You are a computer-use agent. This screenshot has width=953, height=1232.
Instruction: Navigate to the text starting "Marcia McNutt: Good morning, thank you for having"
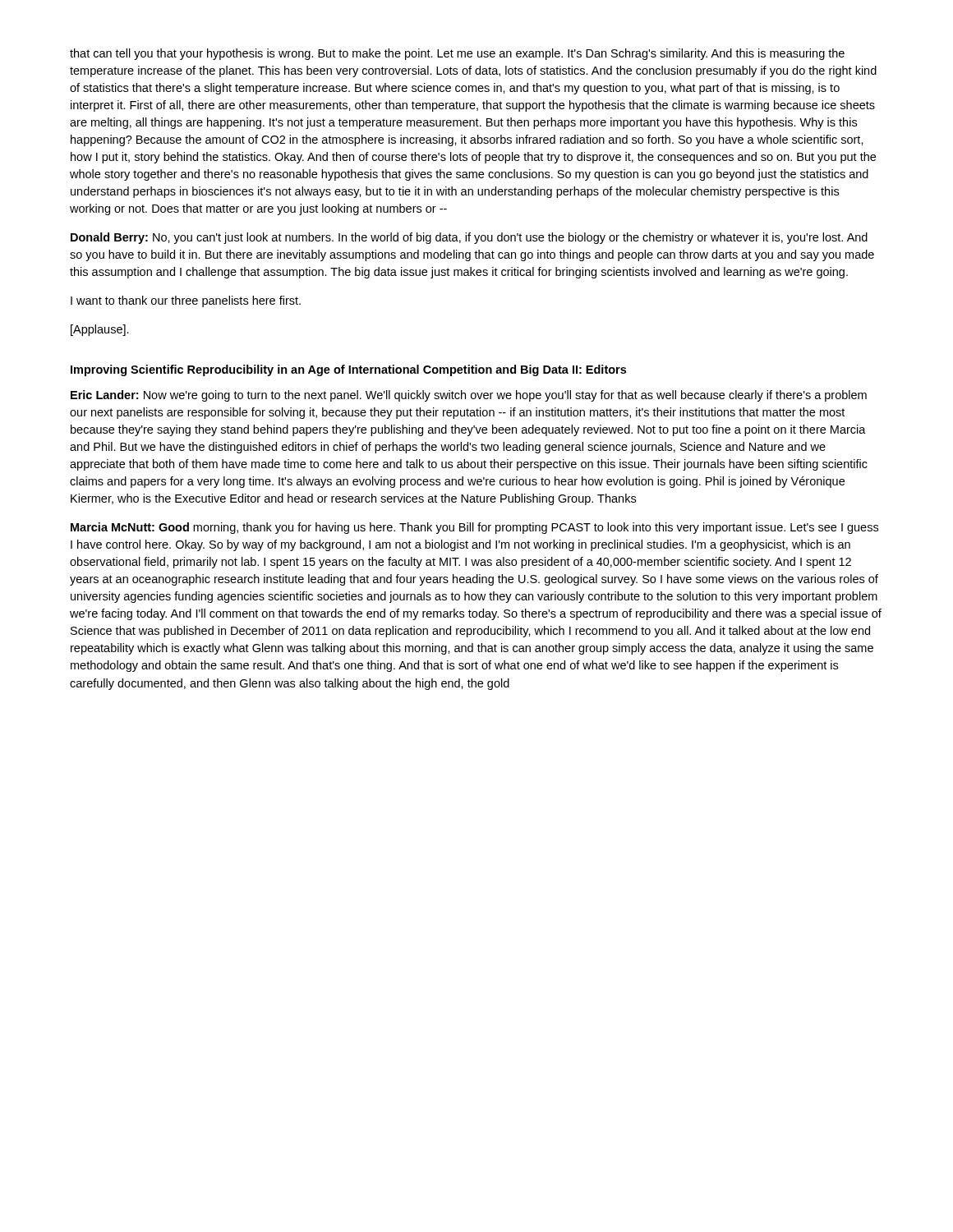pyautogui.click(x=476, y=605)
